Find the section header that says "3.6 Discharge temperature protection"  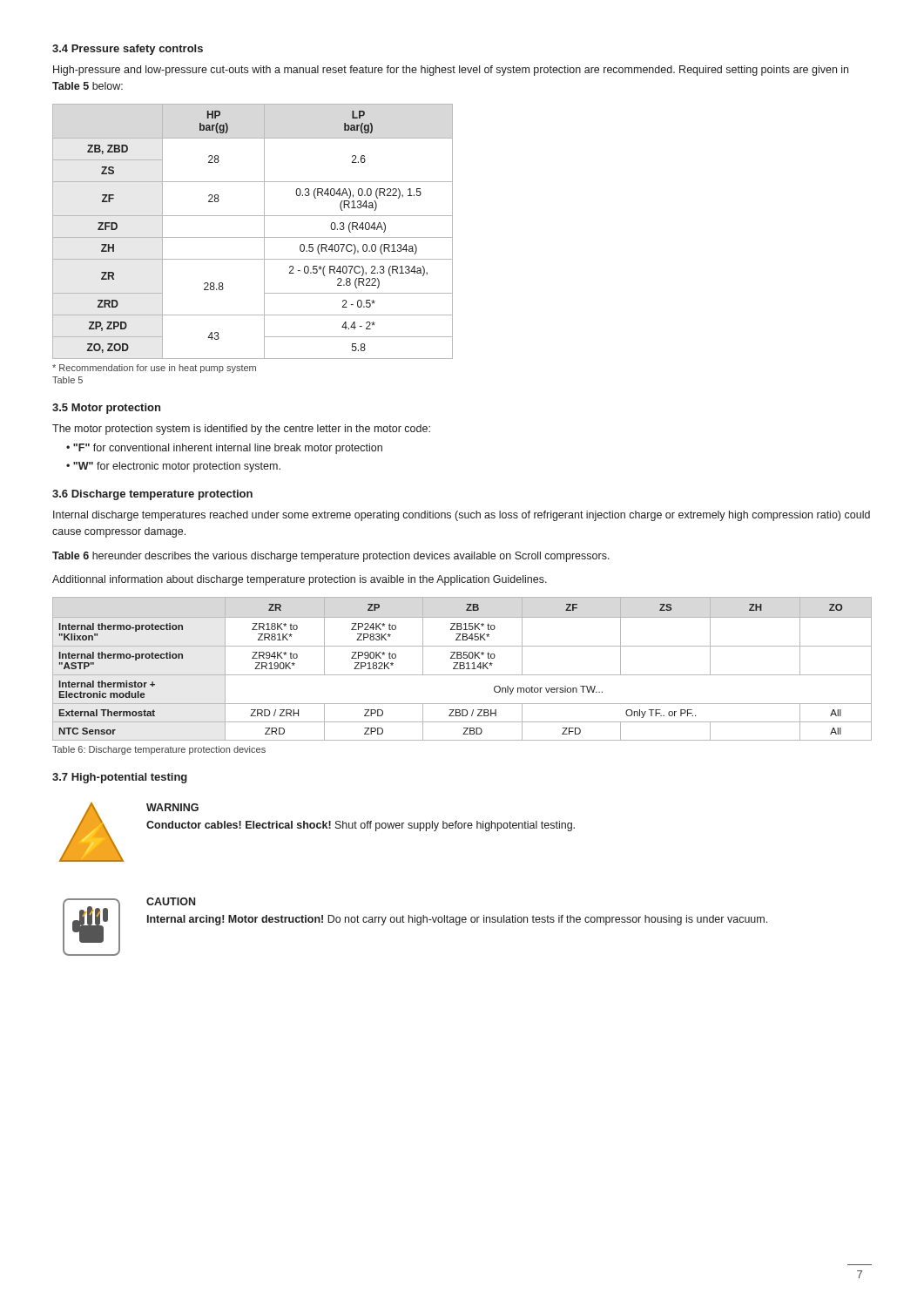tap(153, 493)
